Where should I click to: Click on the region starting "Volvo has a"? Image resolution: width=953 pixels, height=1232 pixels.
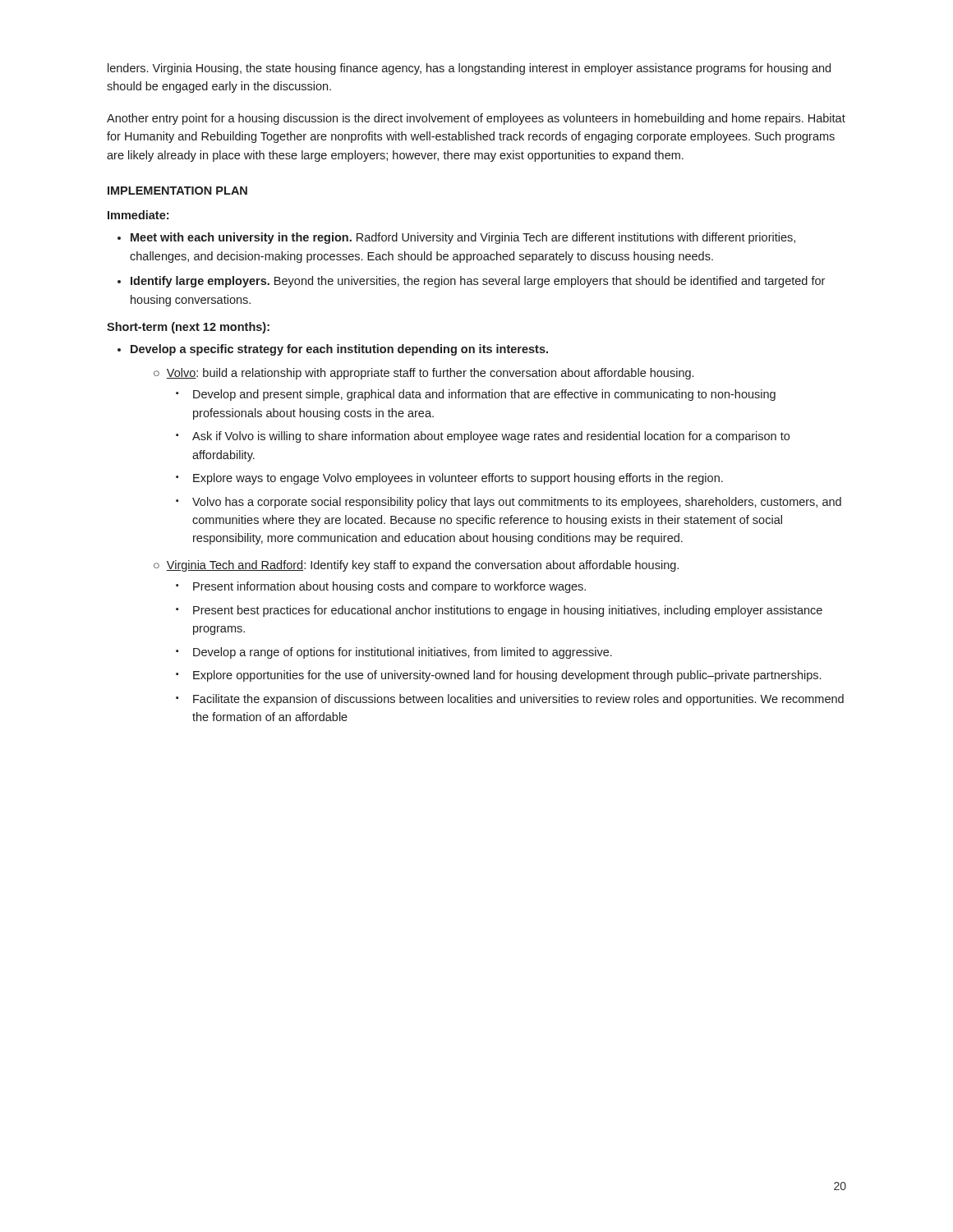517,520
